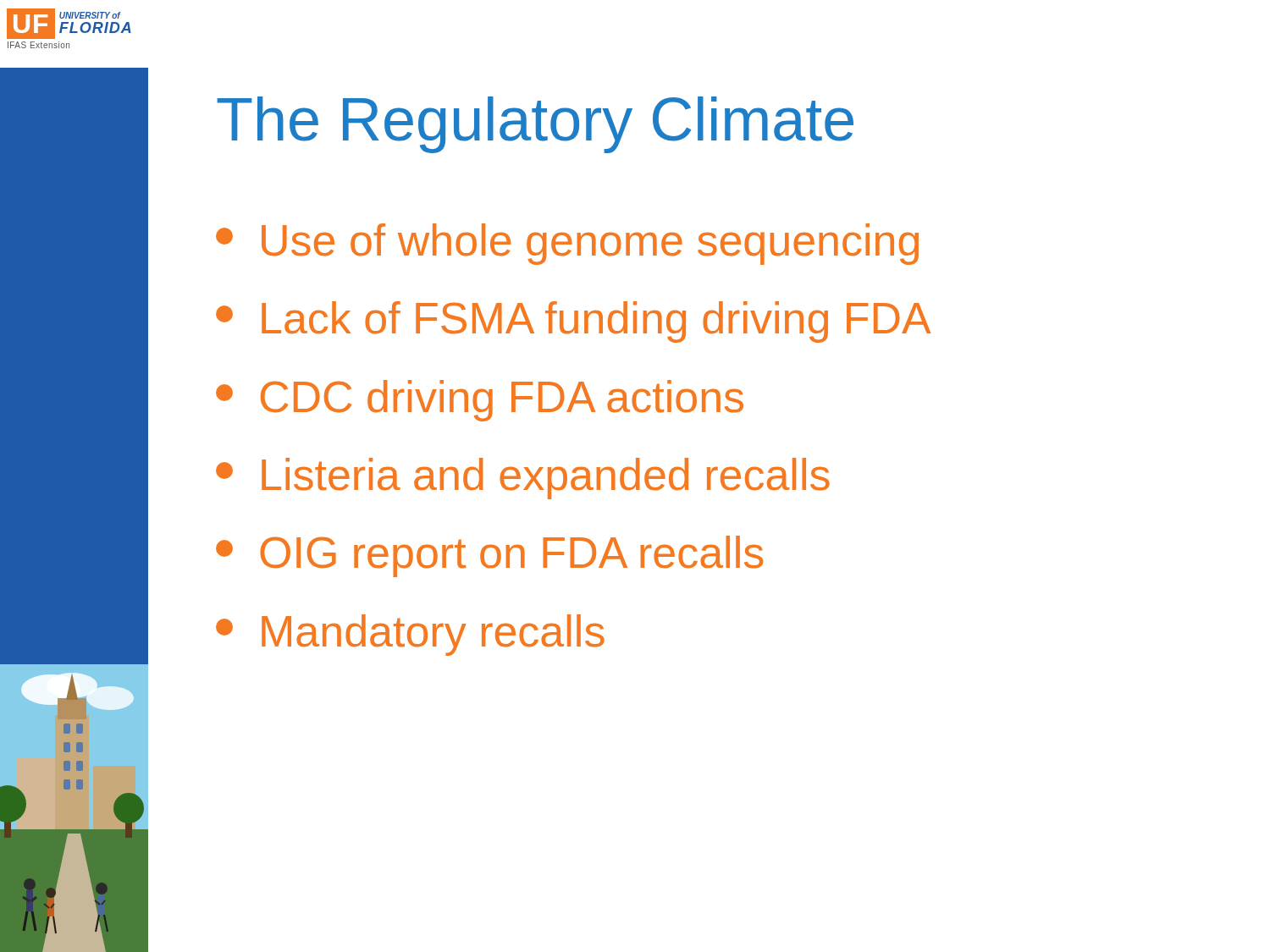
Task: Navigate to the text block starting "Use of whole genome sequencing"
Action: coord(569,240)
